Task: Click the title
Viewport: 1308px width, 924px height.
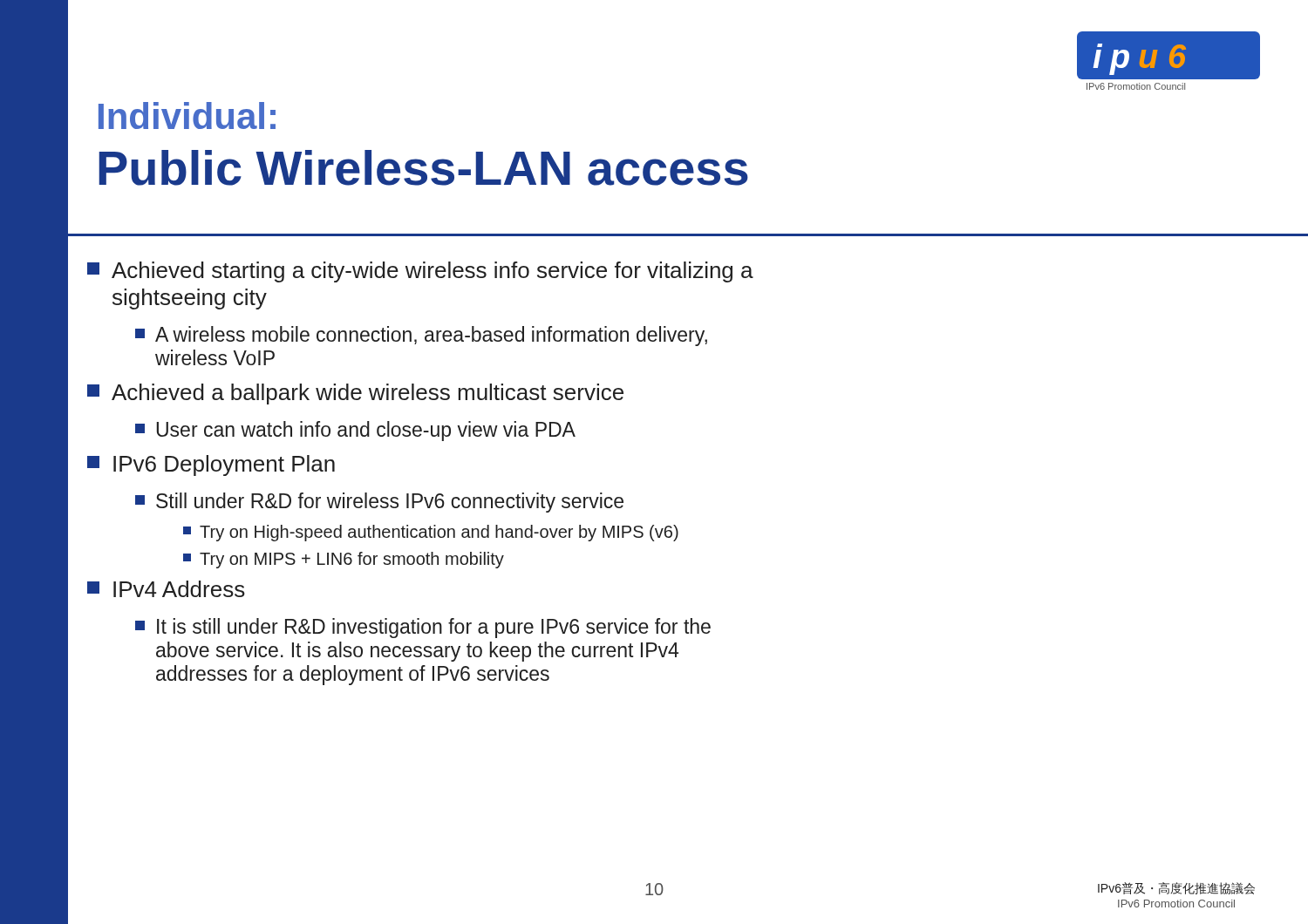Action: pyautogui.click(x=676, y=145)
